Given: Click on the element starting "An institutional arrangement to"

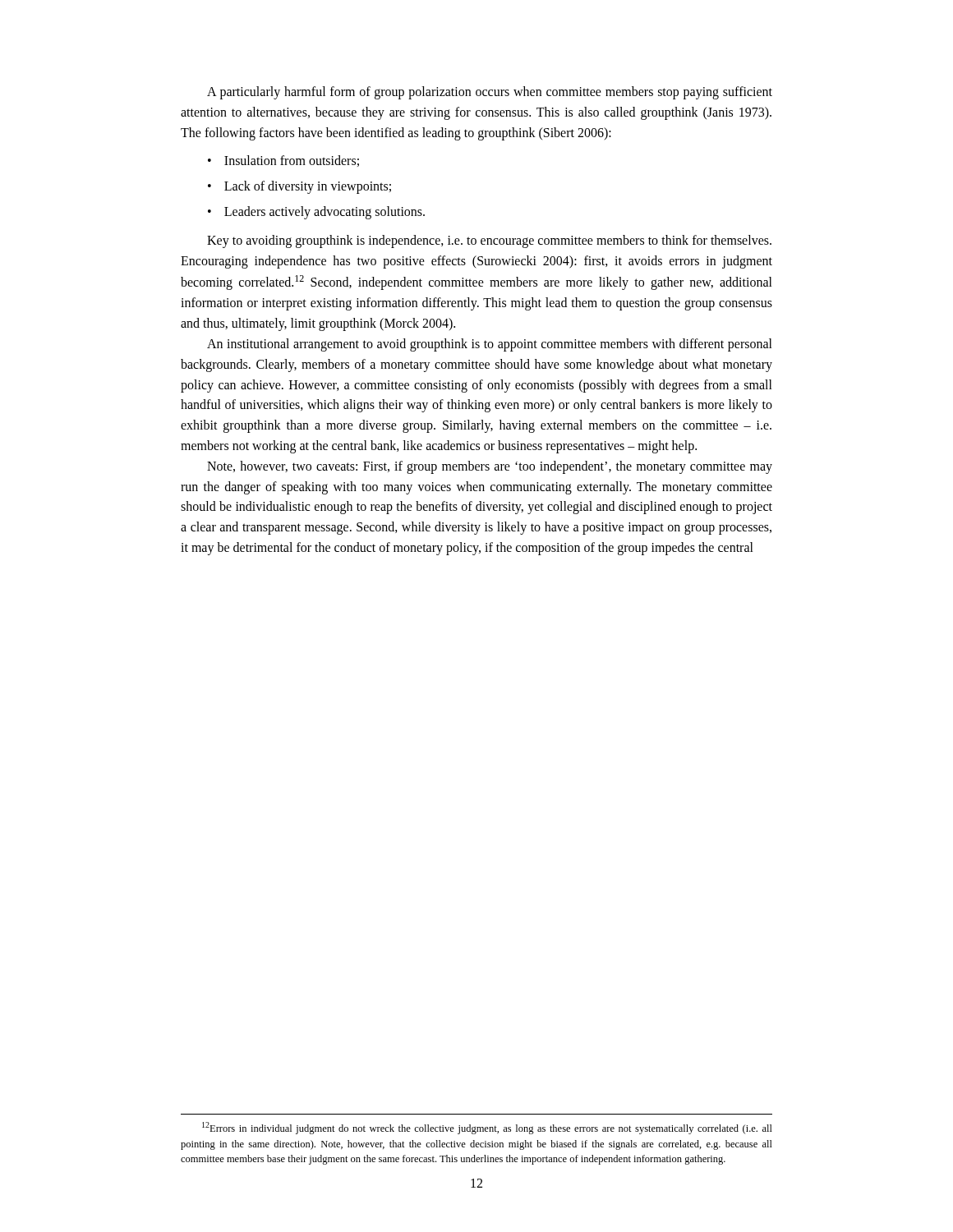Looking at the screenshot, I should (x=476, y=395).
